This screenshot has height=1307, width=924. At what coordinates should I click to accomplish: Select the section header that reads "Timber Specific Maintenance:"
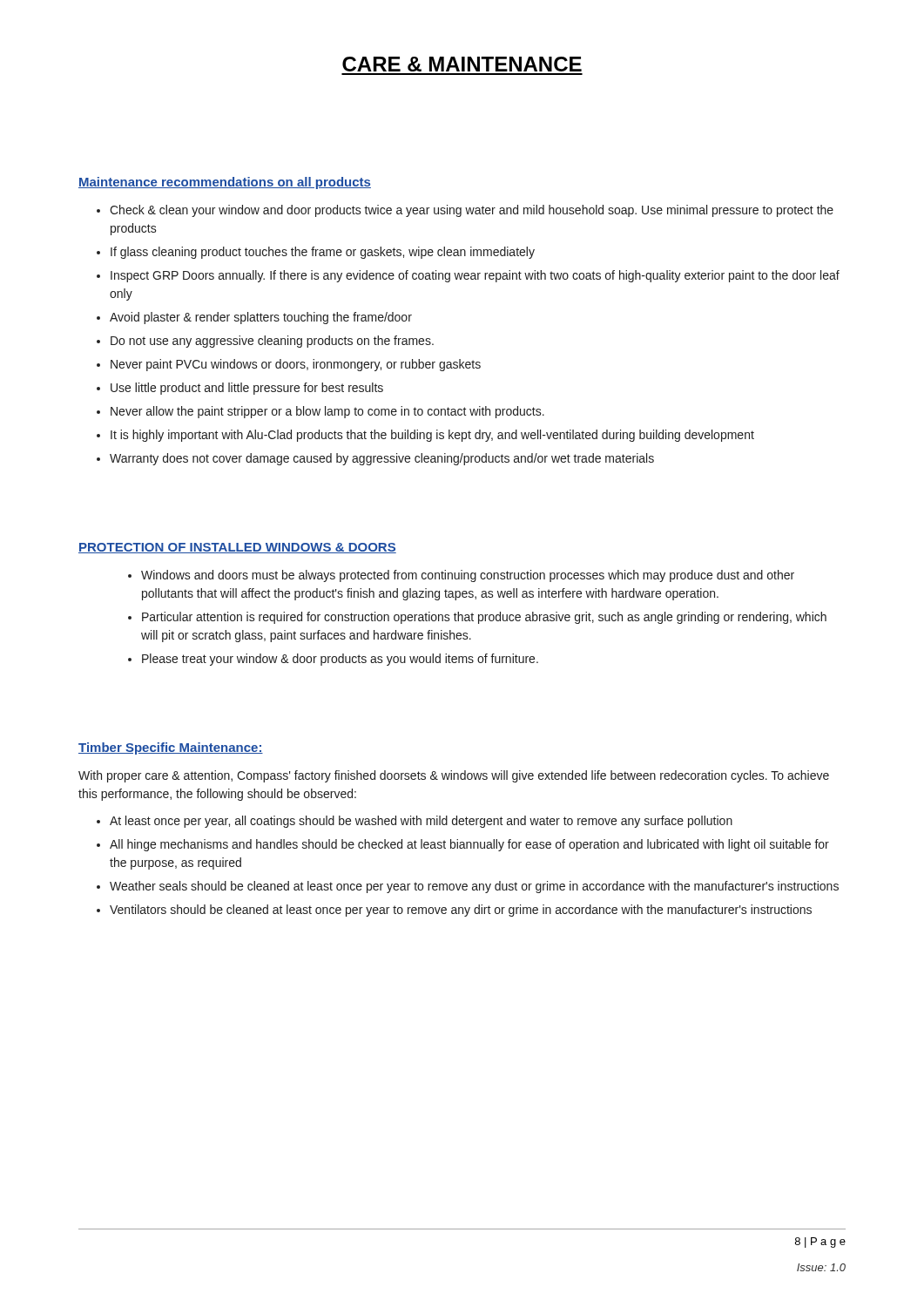(170, 747)
